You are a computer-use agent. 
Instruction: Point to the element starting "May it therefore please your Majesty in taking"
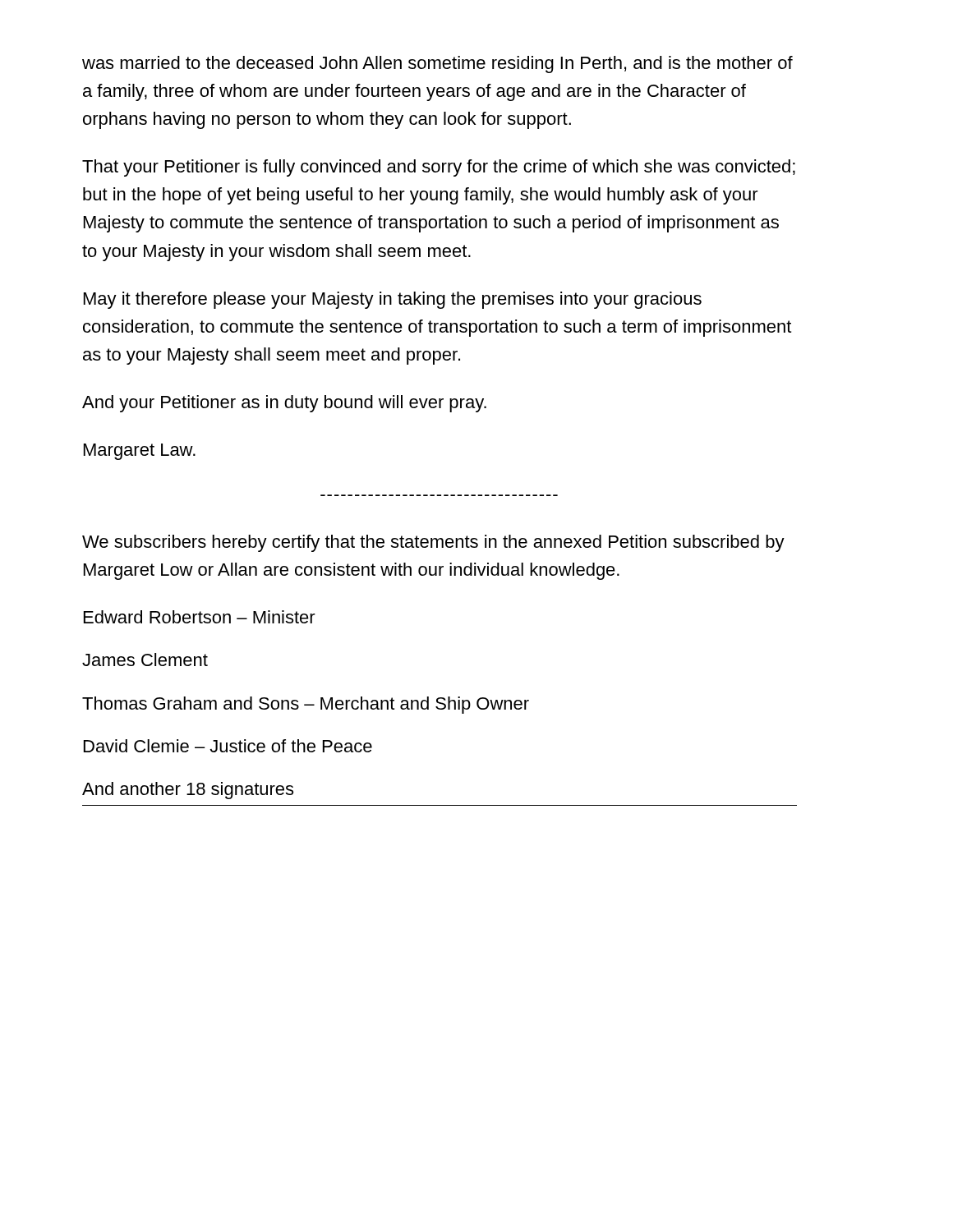[437, 326]
